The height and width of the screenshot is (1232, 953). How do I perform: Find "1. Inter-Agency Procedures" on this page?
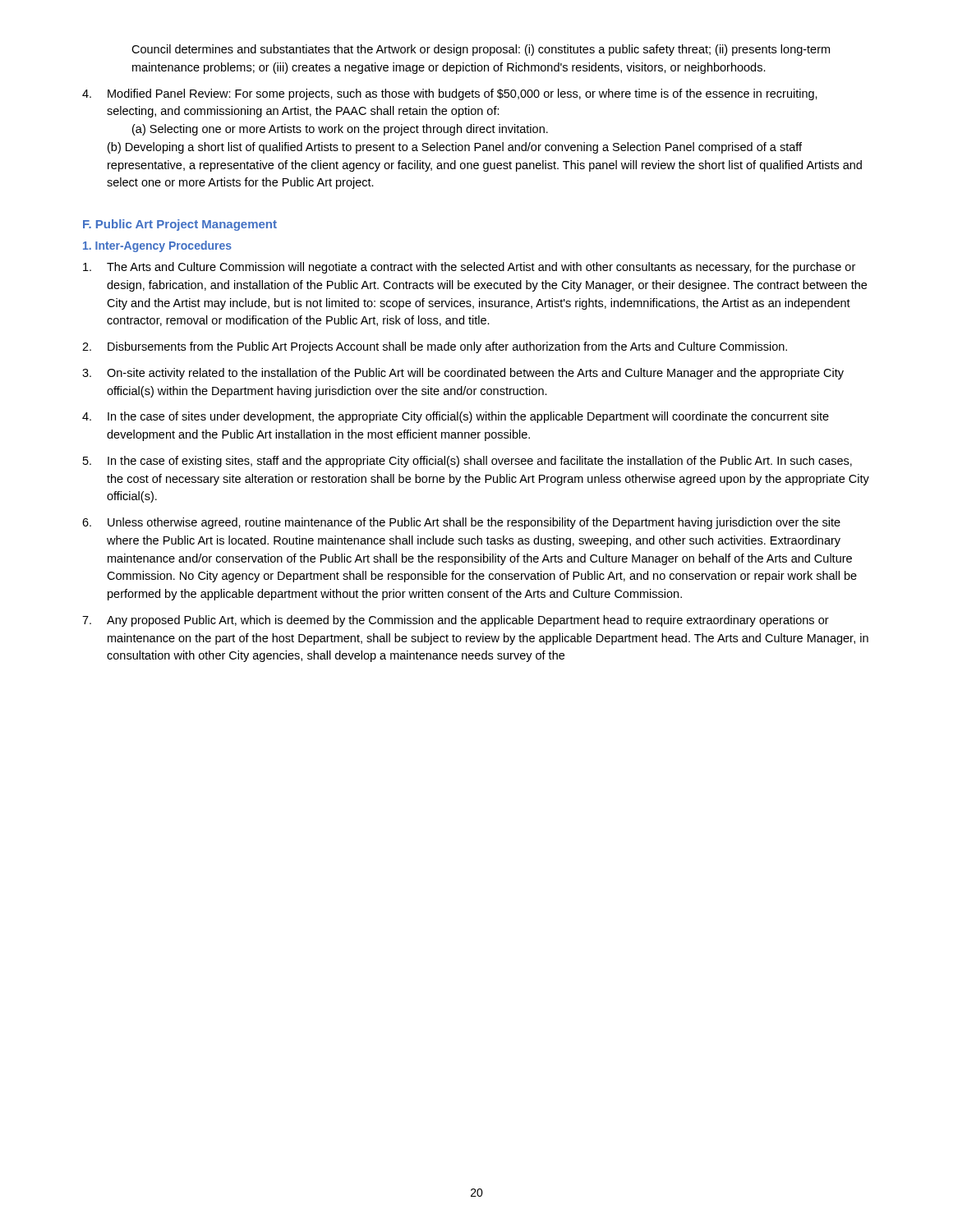(157, 246)
